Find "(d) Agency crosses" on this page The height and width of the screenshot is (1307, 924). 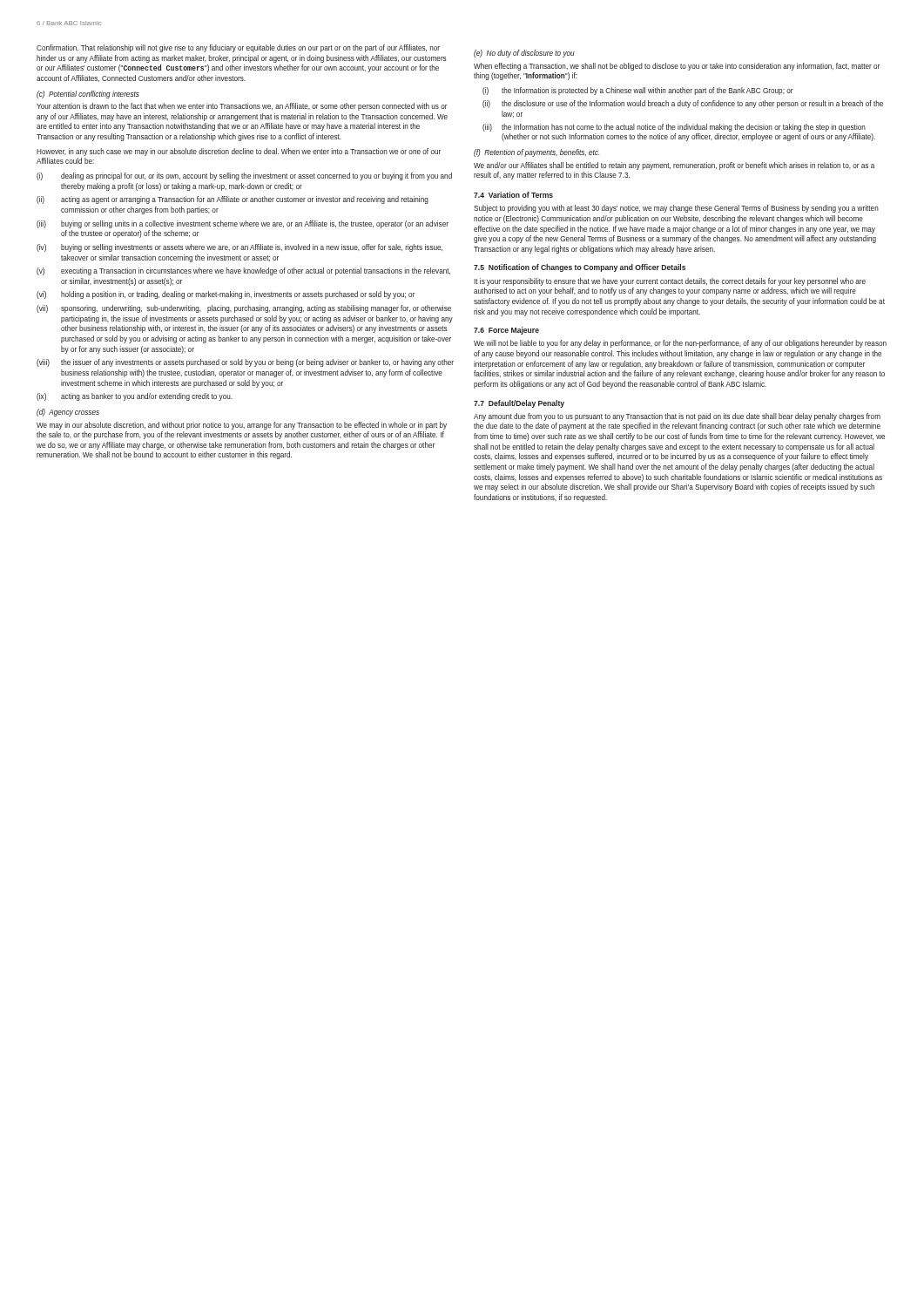coord(246,413)
